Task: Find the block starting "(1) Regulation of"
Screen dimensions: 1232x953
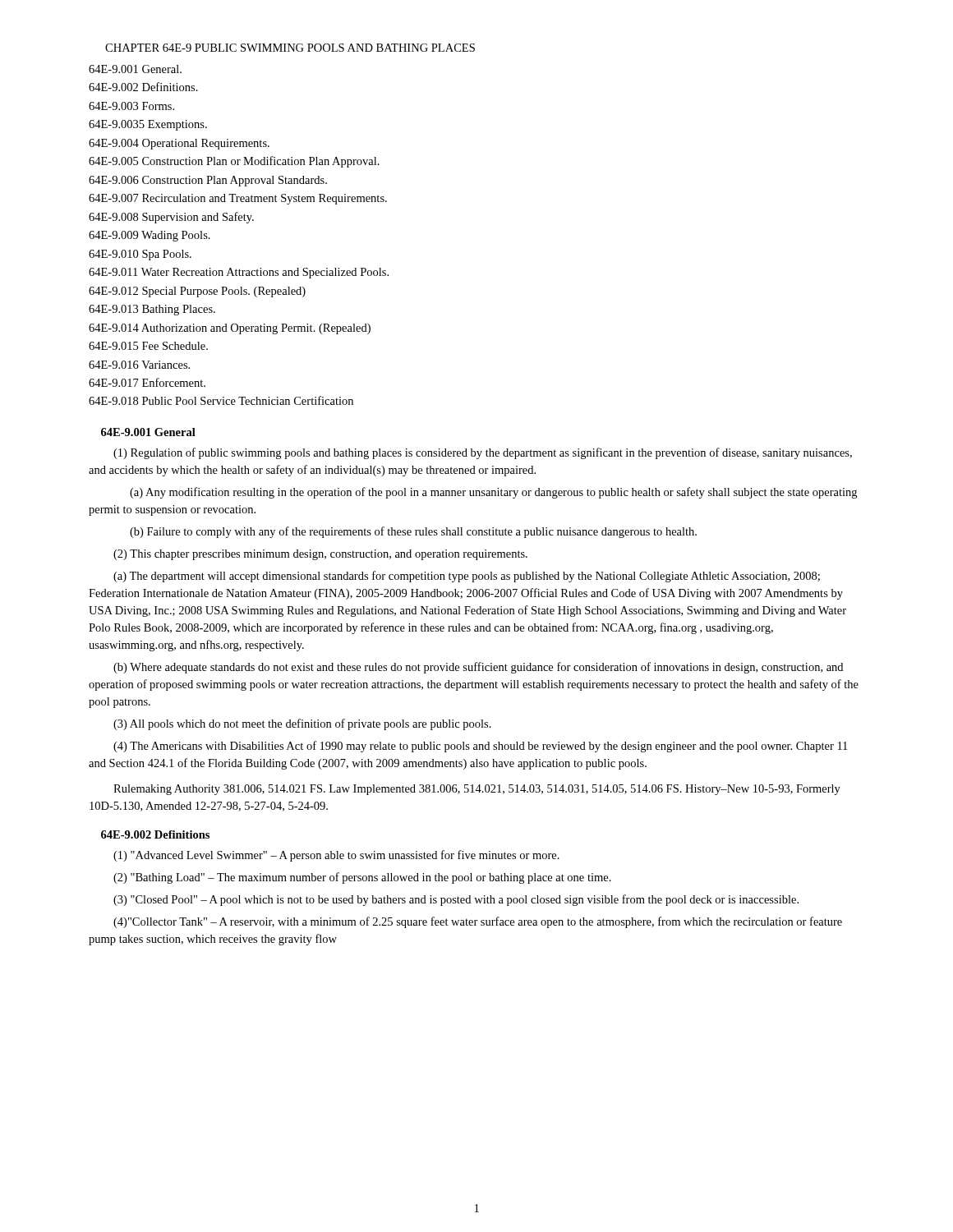Action: click(471, 461)
